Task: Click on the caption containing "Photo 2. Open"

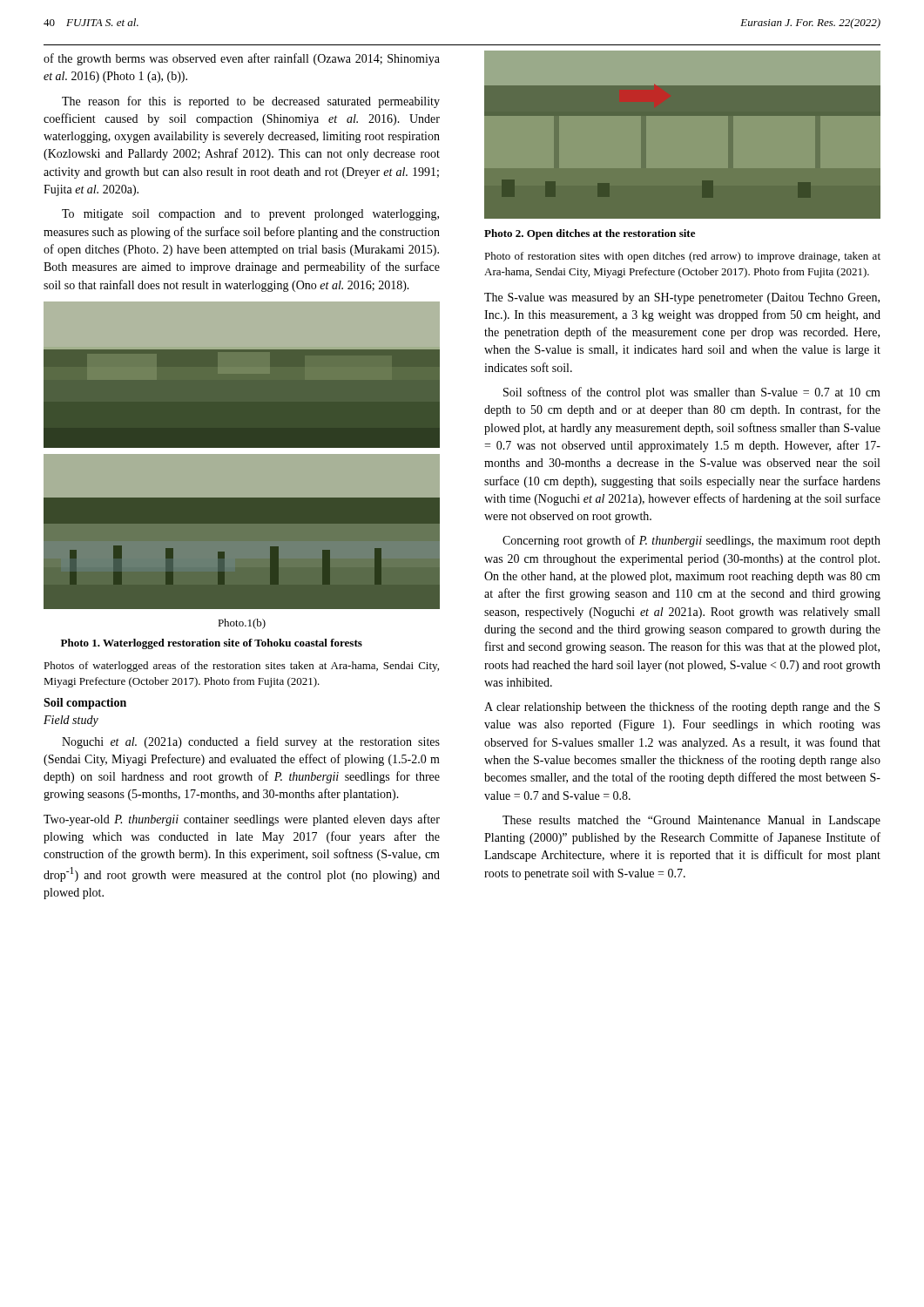Action: click(x=682, y=253)
